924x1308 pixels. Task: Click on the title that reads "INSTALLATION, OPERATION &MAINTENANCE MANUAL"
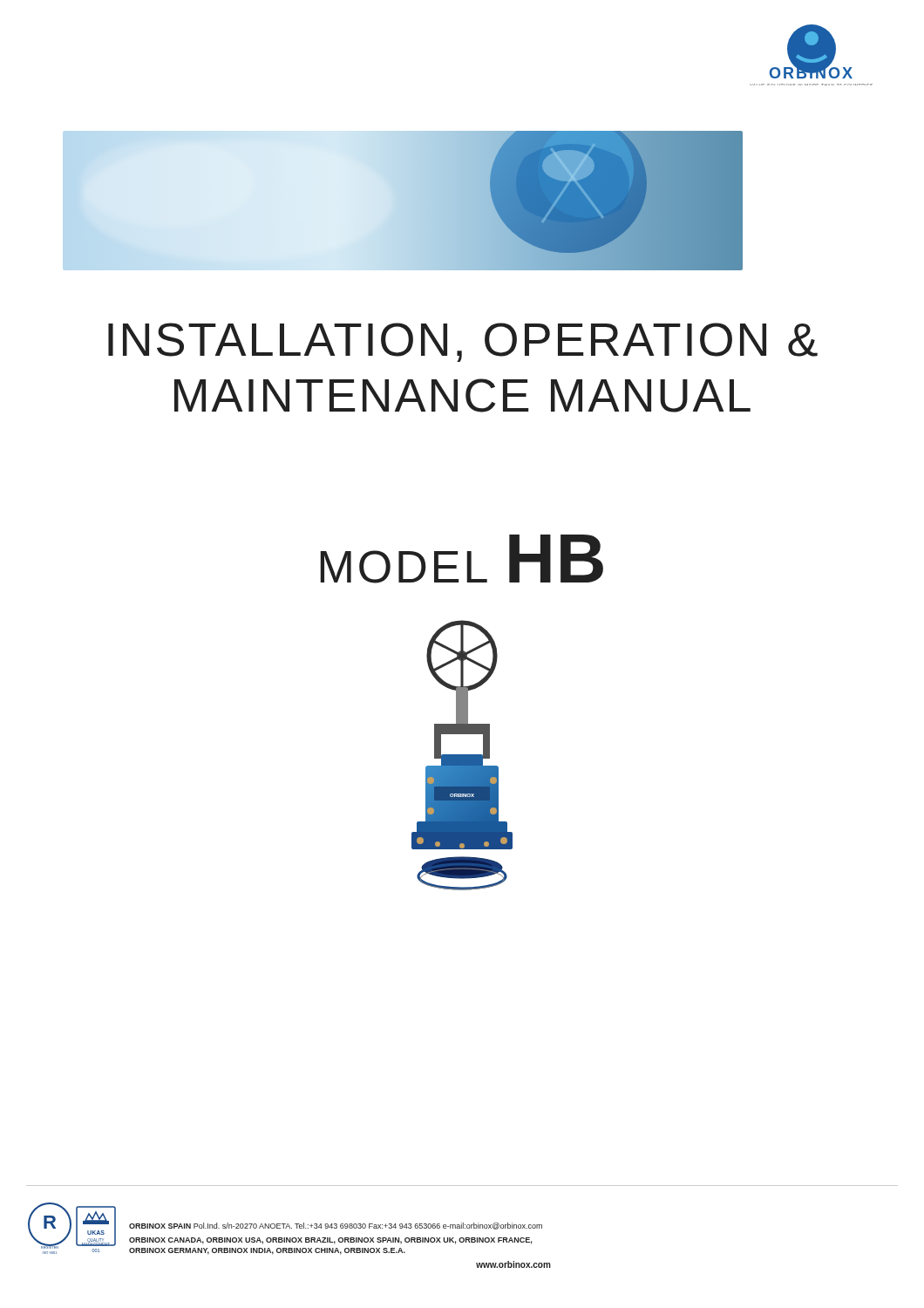click(x=462, y=368)
